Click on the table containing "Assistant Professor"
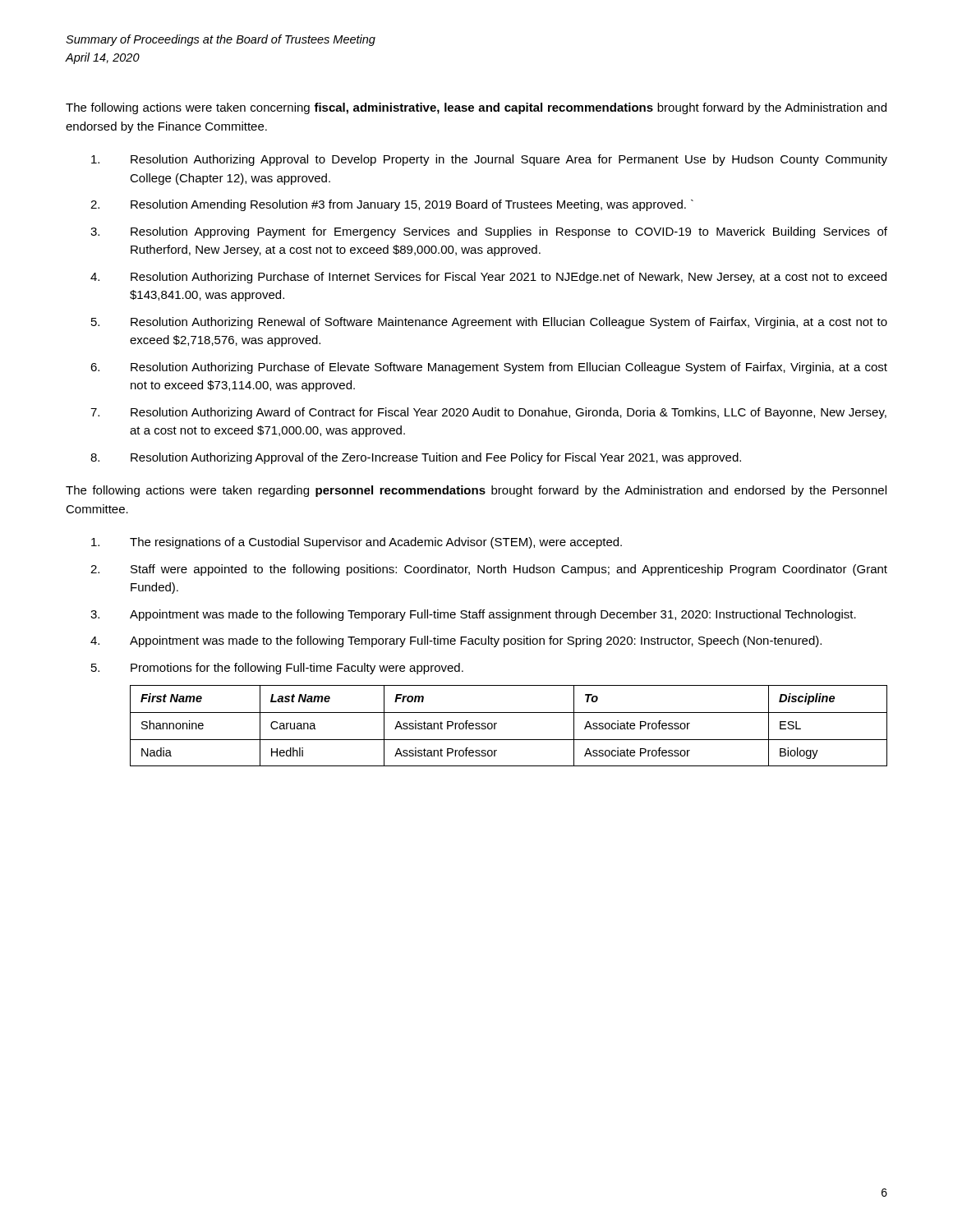Screen dimensions: 1232x953 [x=509, y=726]
